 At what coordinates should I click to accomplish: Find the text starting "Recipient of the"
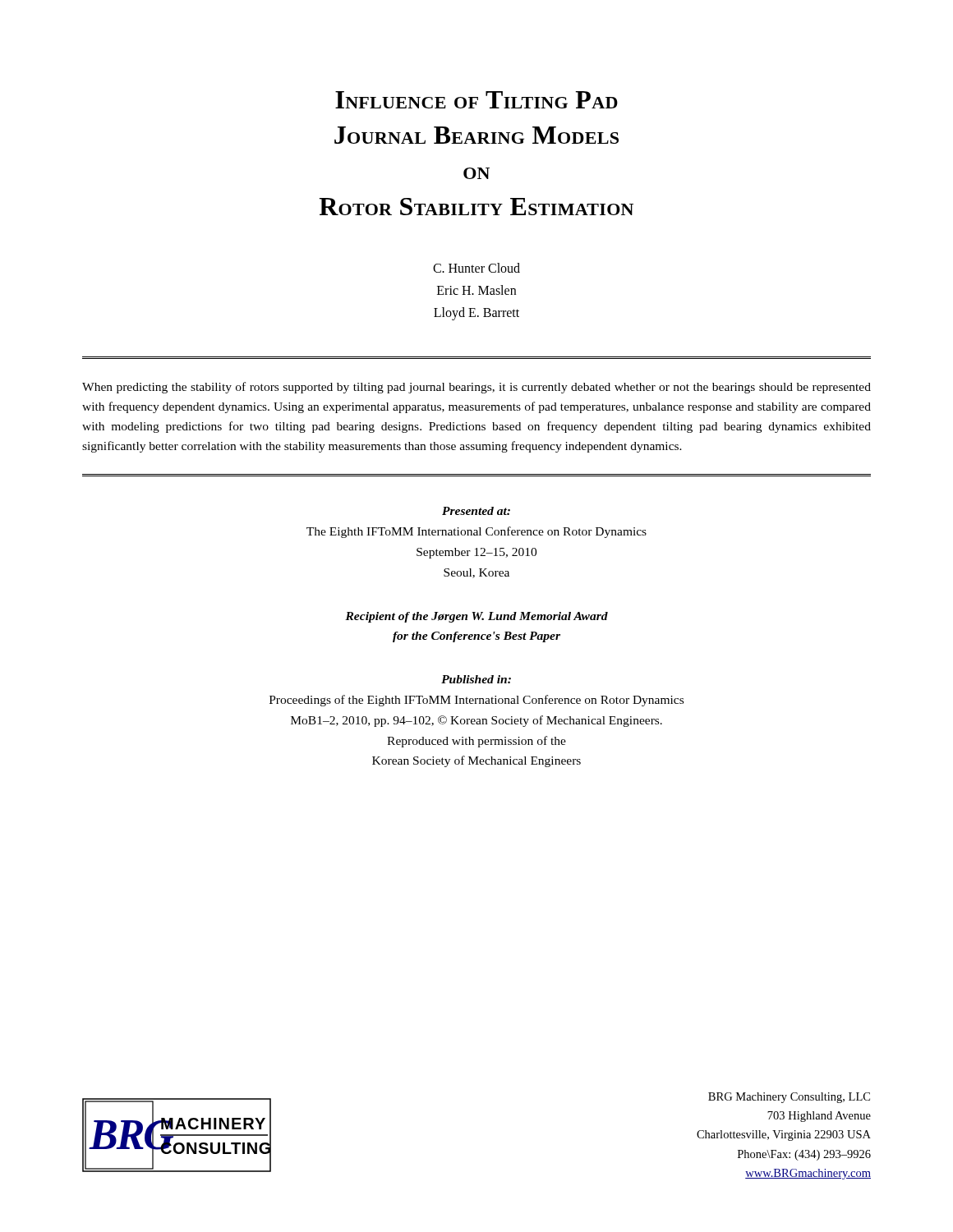(476, 625)
